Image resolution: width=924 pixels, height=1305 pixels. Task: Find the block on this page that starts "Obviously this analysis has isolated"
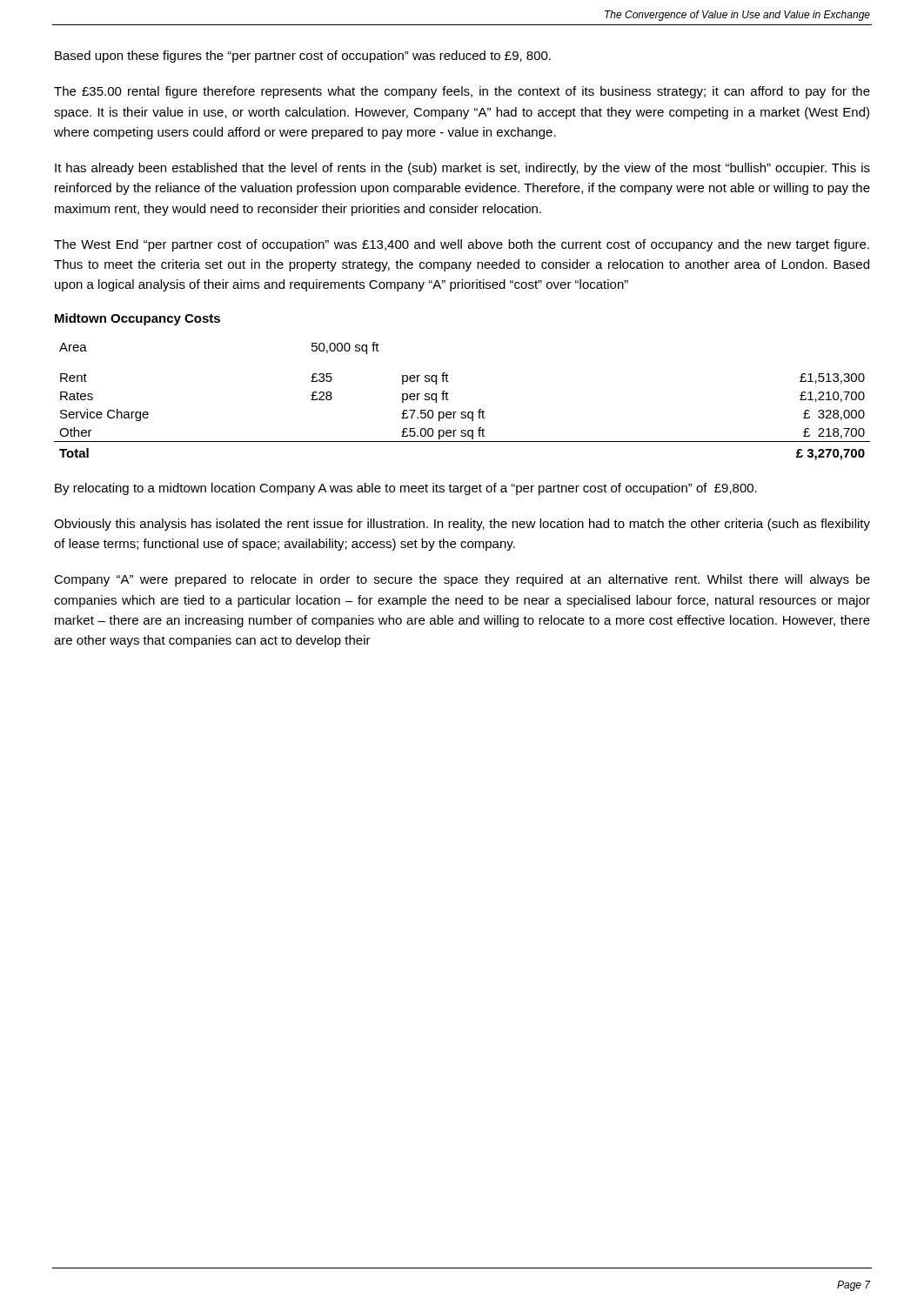coord(462,533)
